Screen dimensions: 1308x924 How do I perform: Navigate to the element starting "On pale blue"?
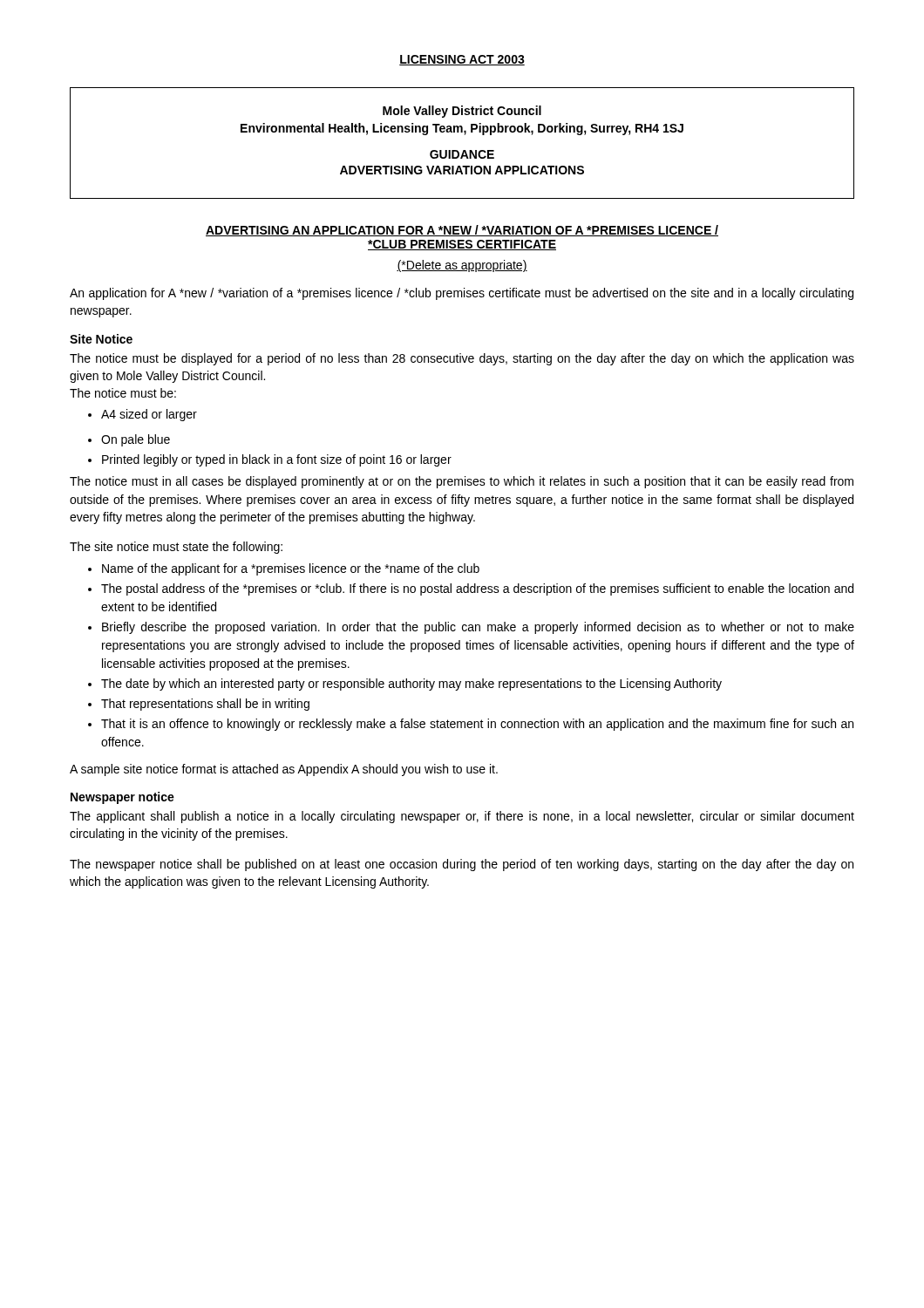[129, 440]
